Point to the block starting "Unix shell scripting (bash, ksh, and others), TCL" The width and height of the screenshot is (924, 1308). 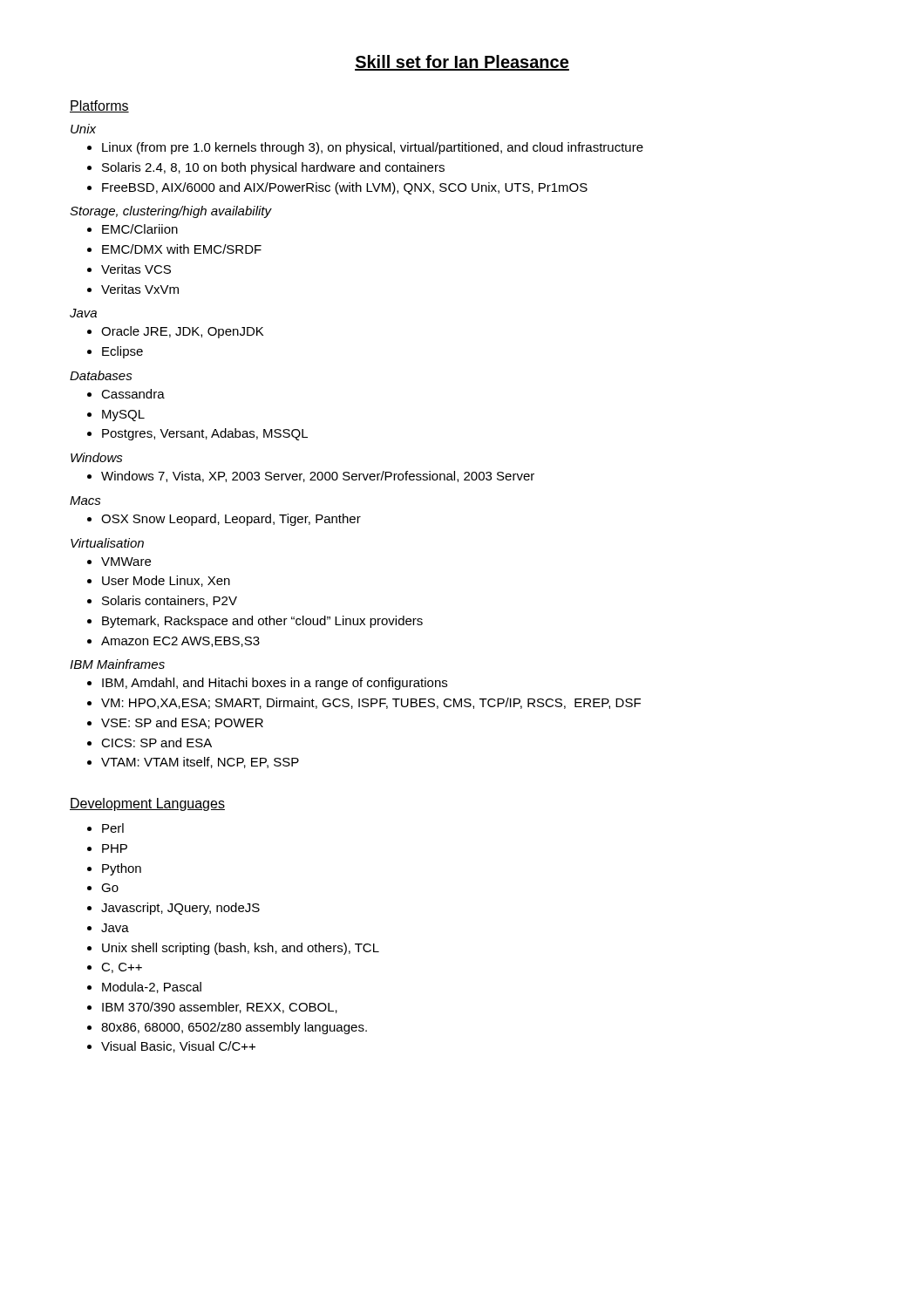pos(240,947)
